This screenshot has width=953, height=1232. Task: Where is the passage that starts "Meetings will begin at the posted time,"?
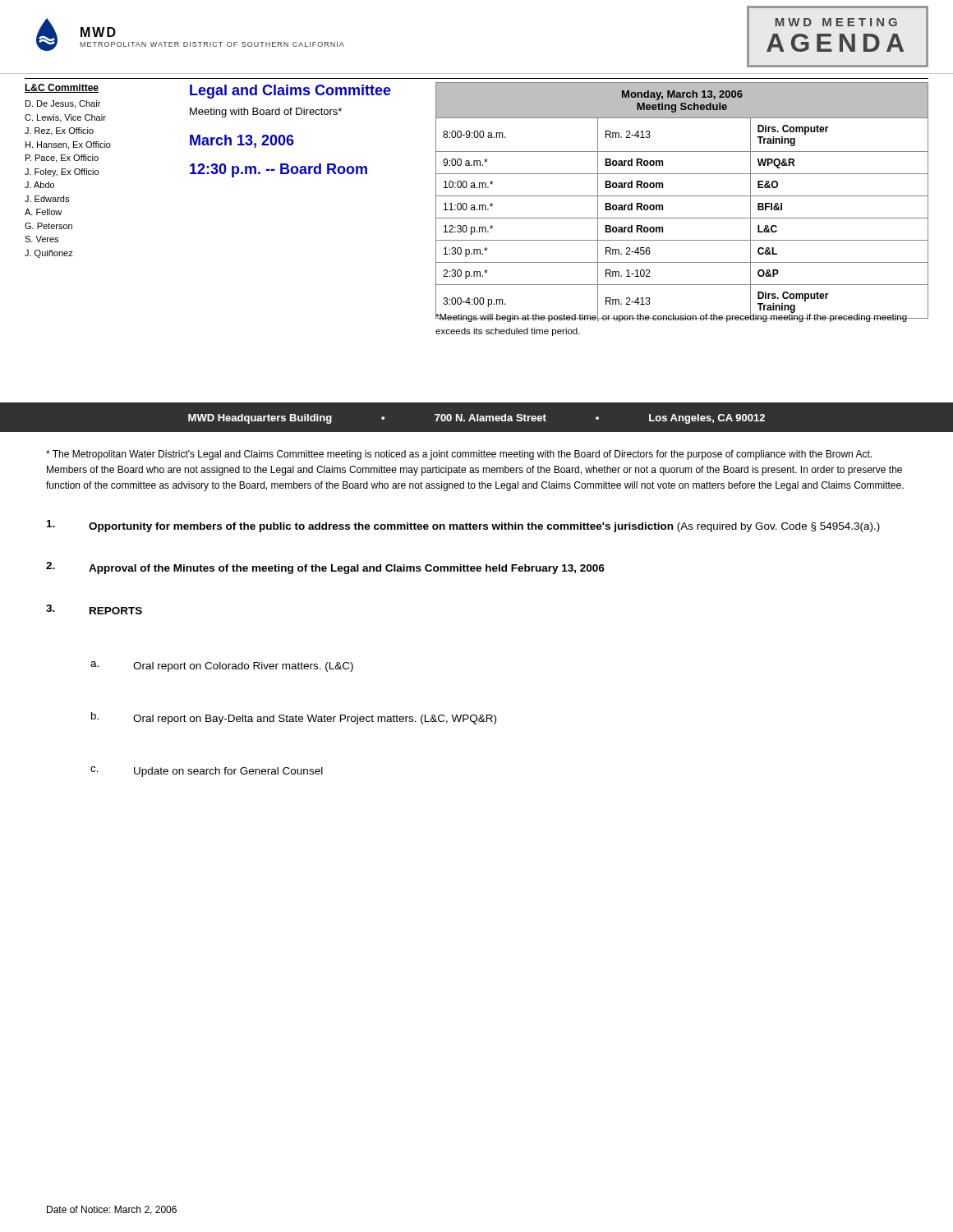click(671, 324)
